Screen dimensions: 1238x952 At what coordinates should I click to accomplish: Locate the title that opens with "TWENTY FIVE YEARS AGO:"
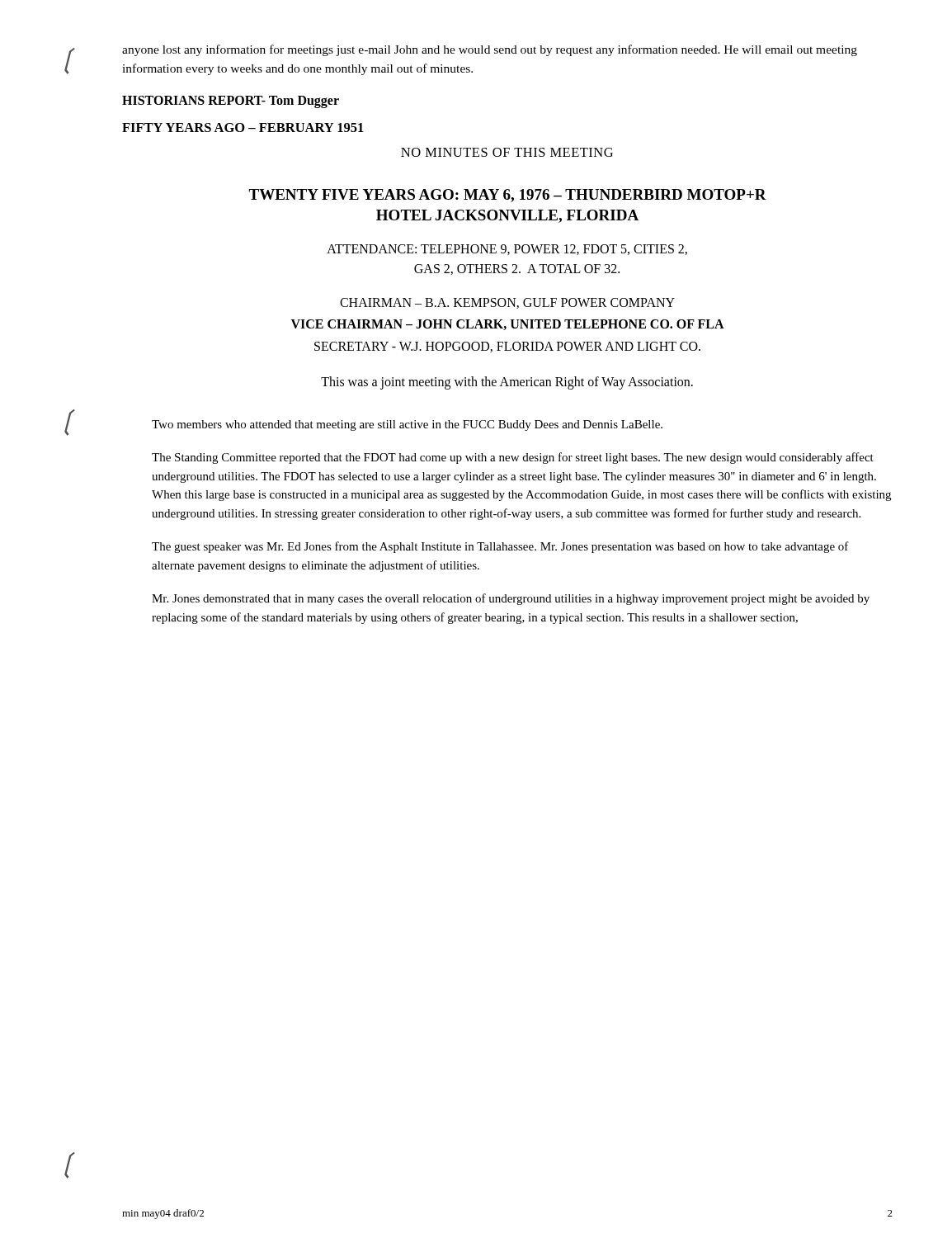[x=507, y=205]
